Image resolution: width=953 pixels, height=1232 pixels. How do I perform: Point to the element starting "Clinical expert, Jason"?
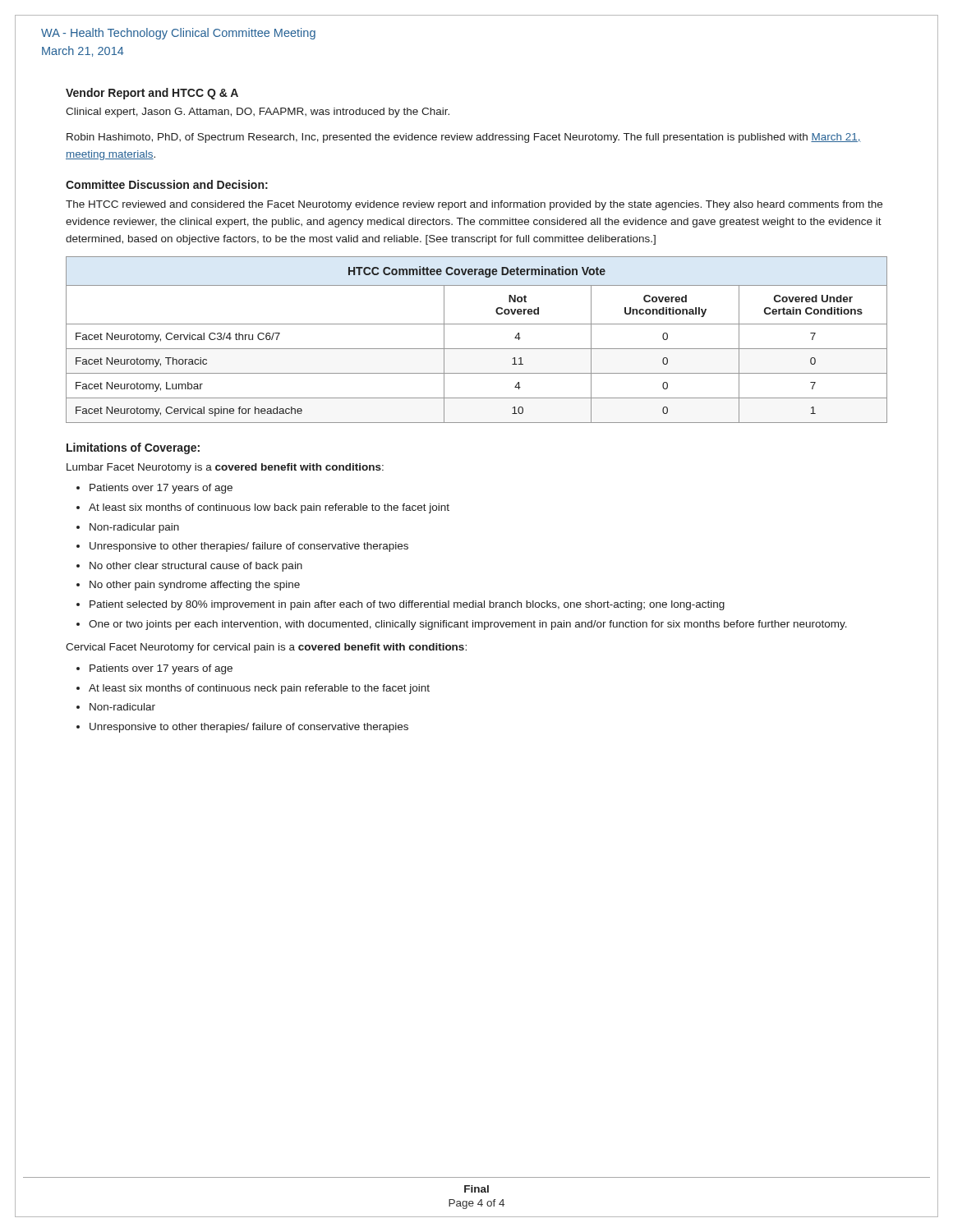(x=258, y=111)
